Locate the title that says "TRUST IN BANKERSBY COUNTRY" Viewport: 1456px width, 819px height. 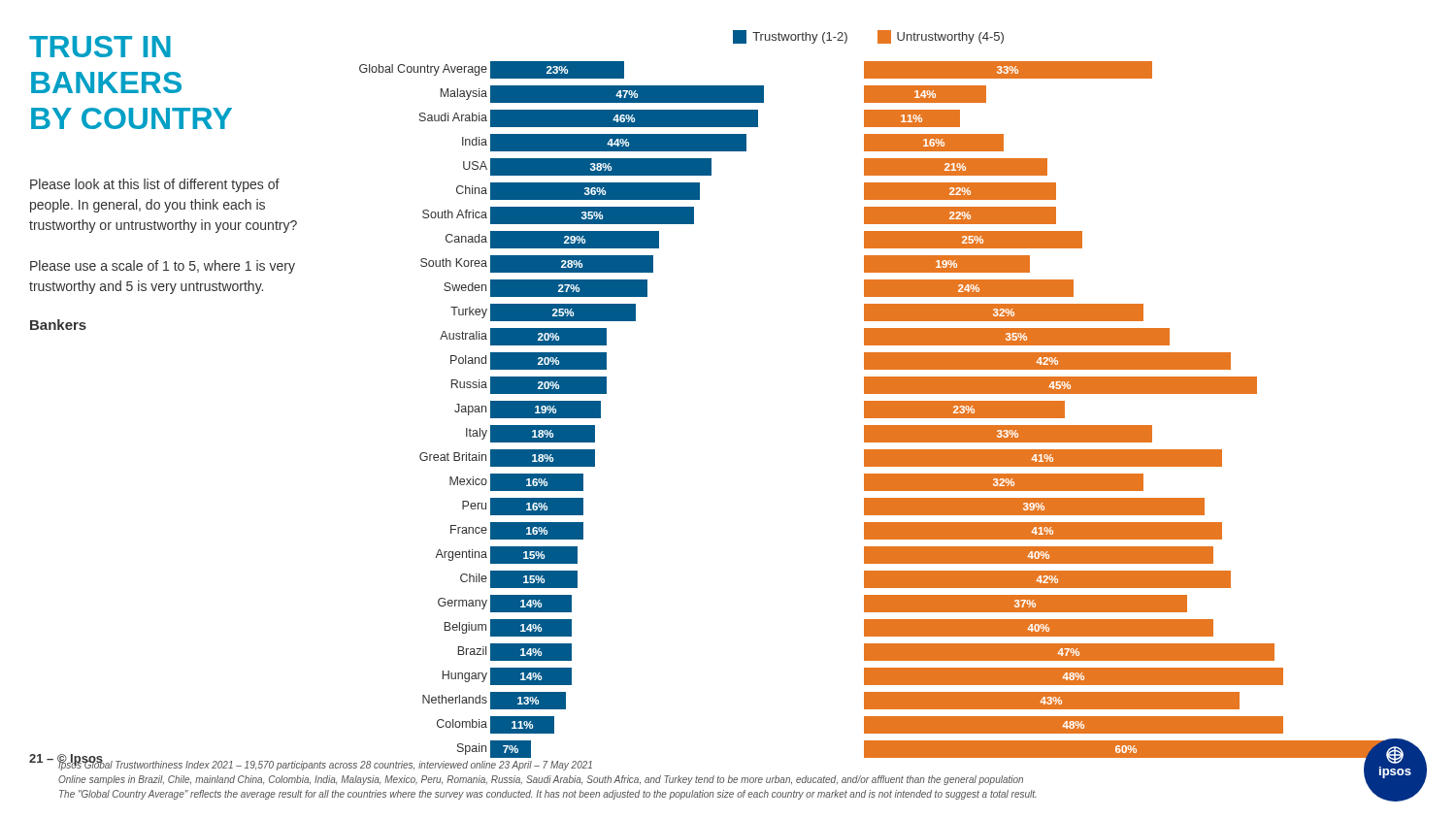[x=131, y=82]
